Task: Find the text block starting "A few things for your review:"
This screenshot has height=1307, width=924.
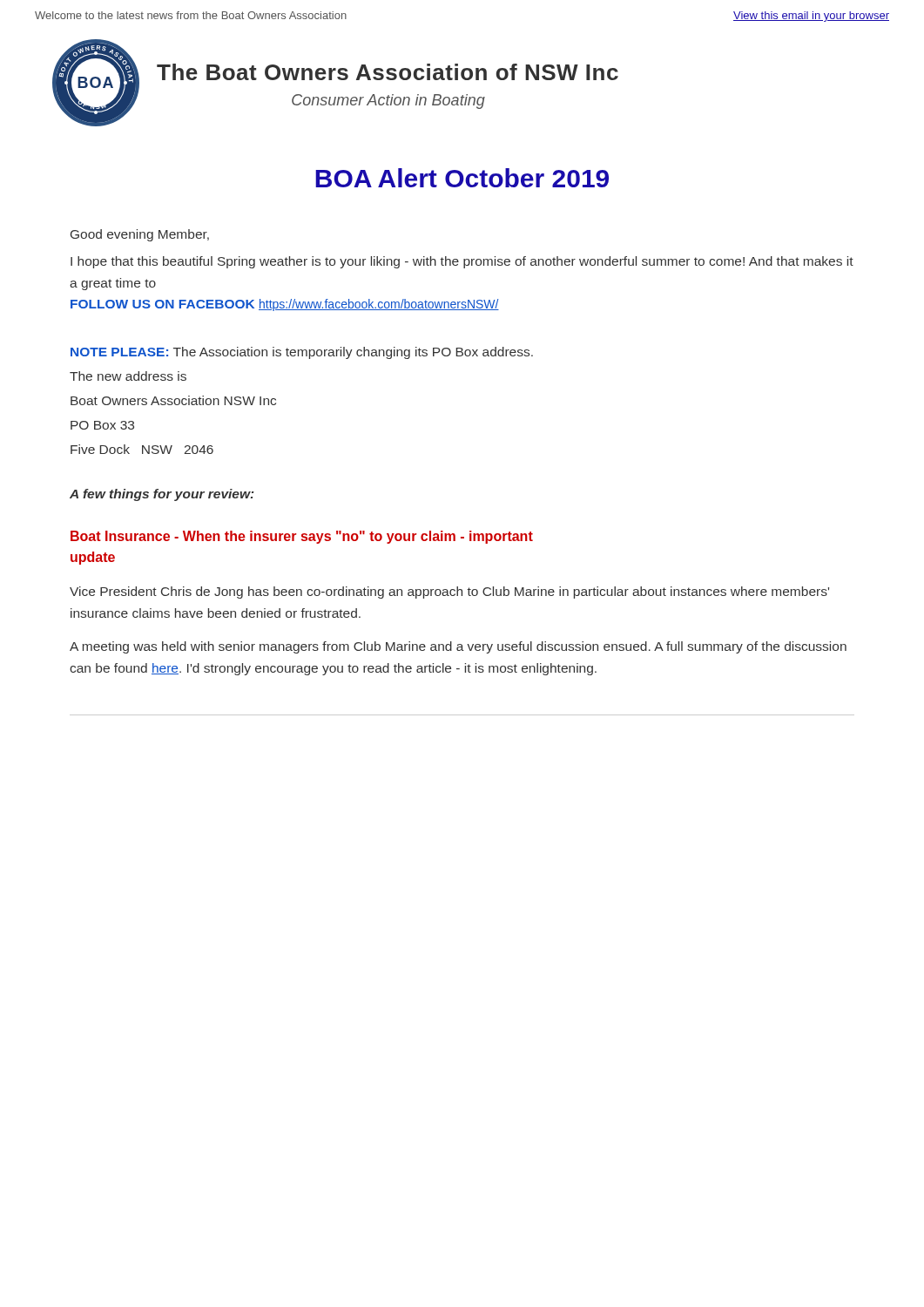Action: click(x=162, y=493)
